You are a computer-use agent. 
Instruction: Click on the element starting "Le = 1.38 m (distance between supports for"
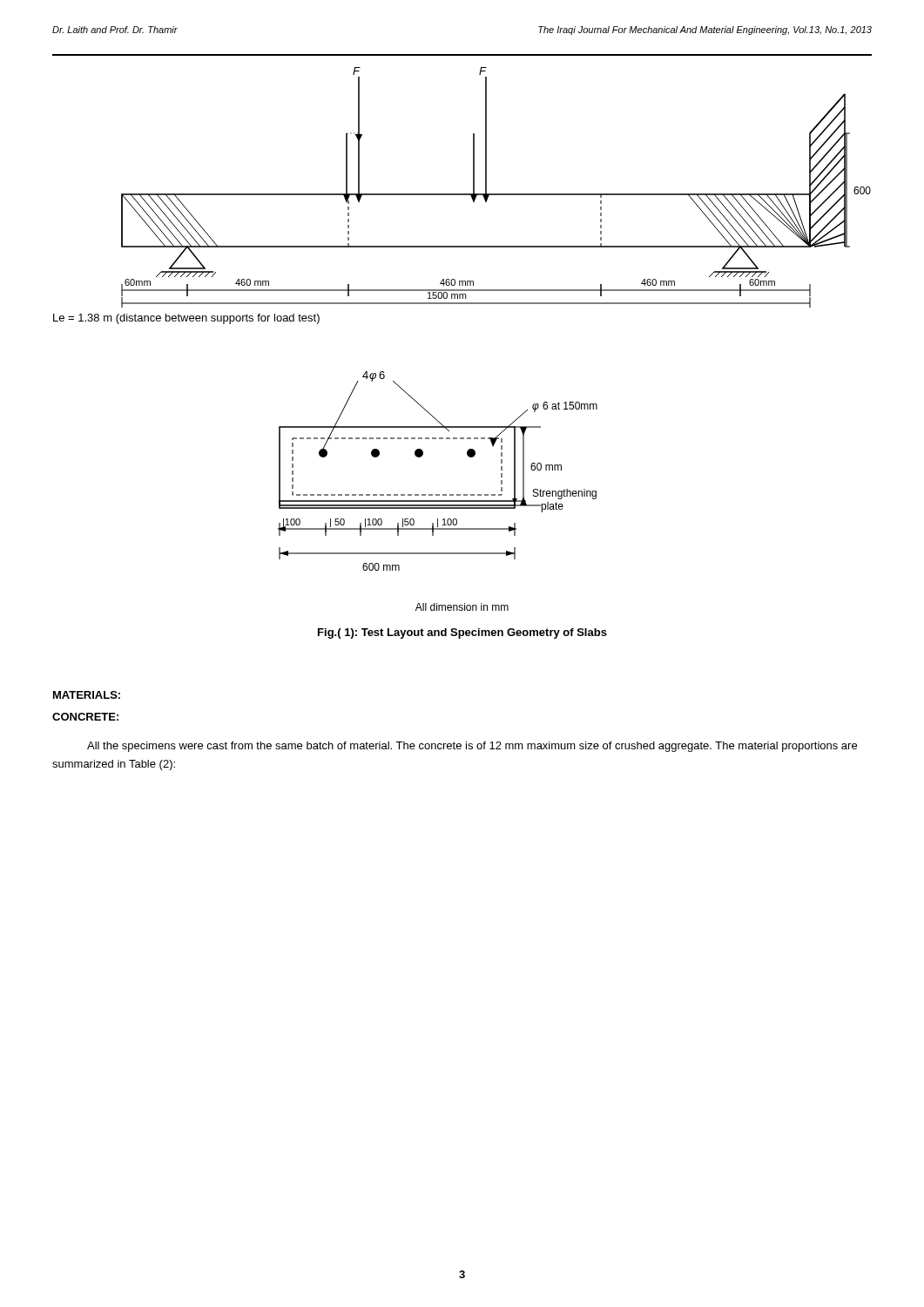[186, 318]
